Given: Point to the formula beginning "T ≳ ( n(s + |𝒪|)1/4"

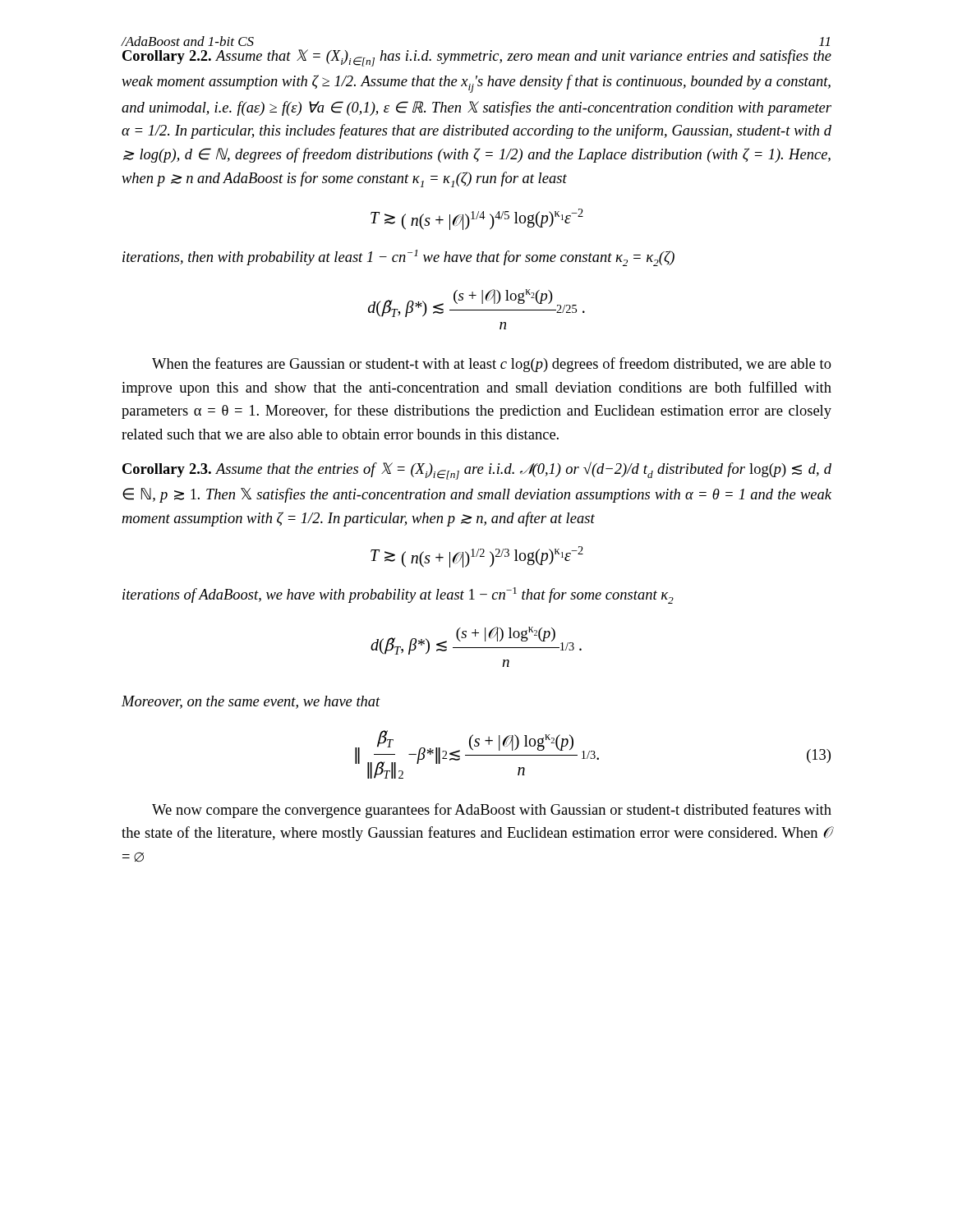Looking at the screenshot, I should tap(476, 219).
